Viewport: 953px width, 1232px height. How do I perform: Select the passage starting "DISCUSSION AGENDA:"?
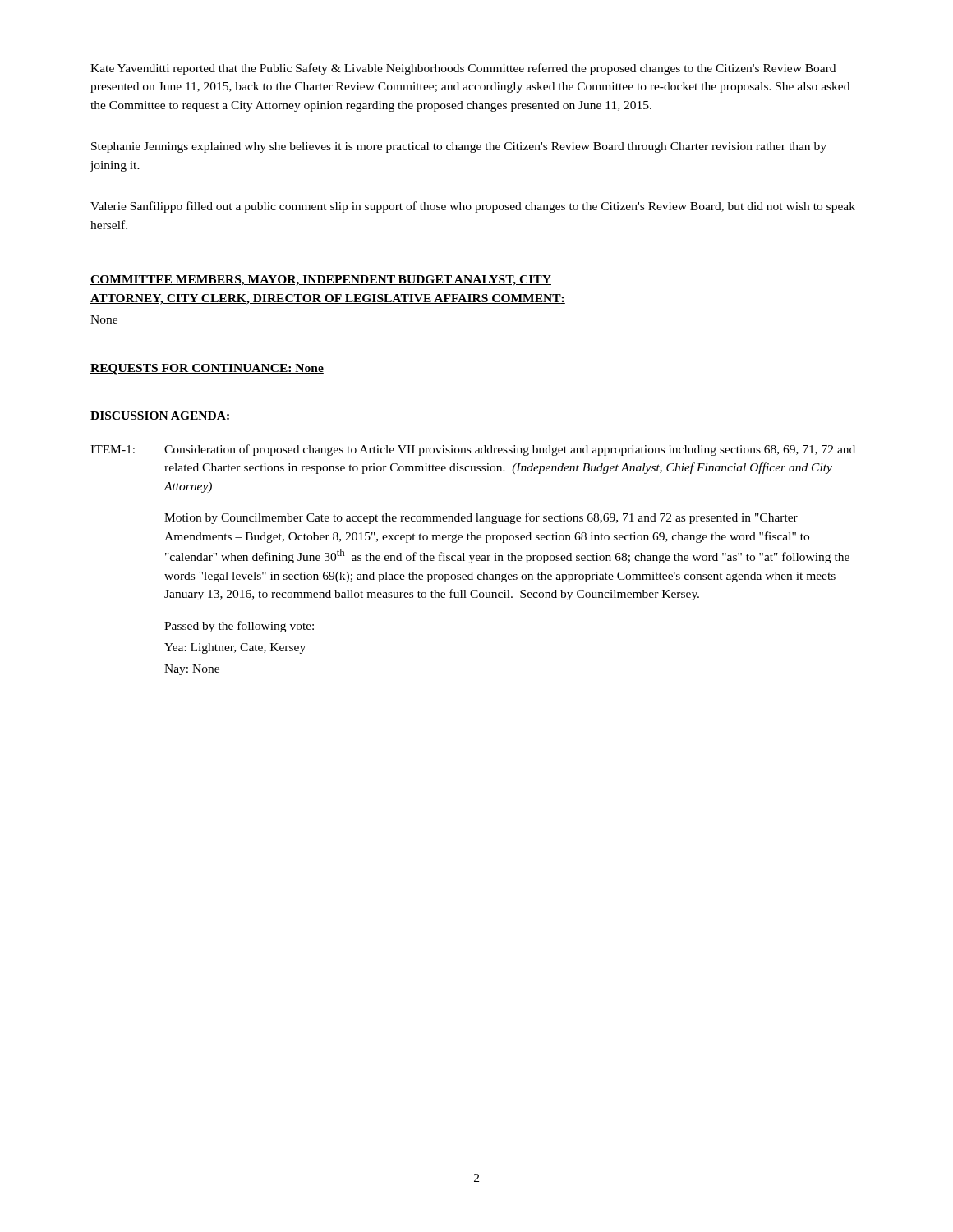(160, 415)
